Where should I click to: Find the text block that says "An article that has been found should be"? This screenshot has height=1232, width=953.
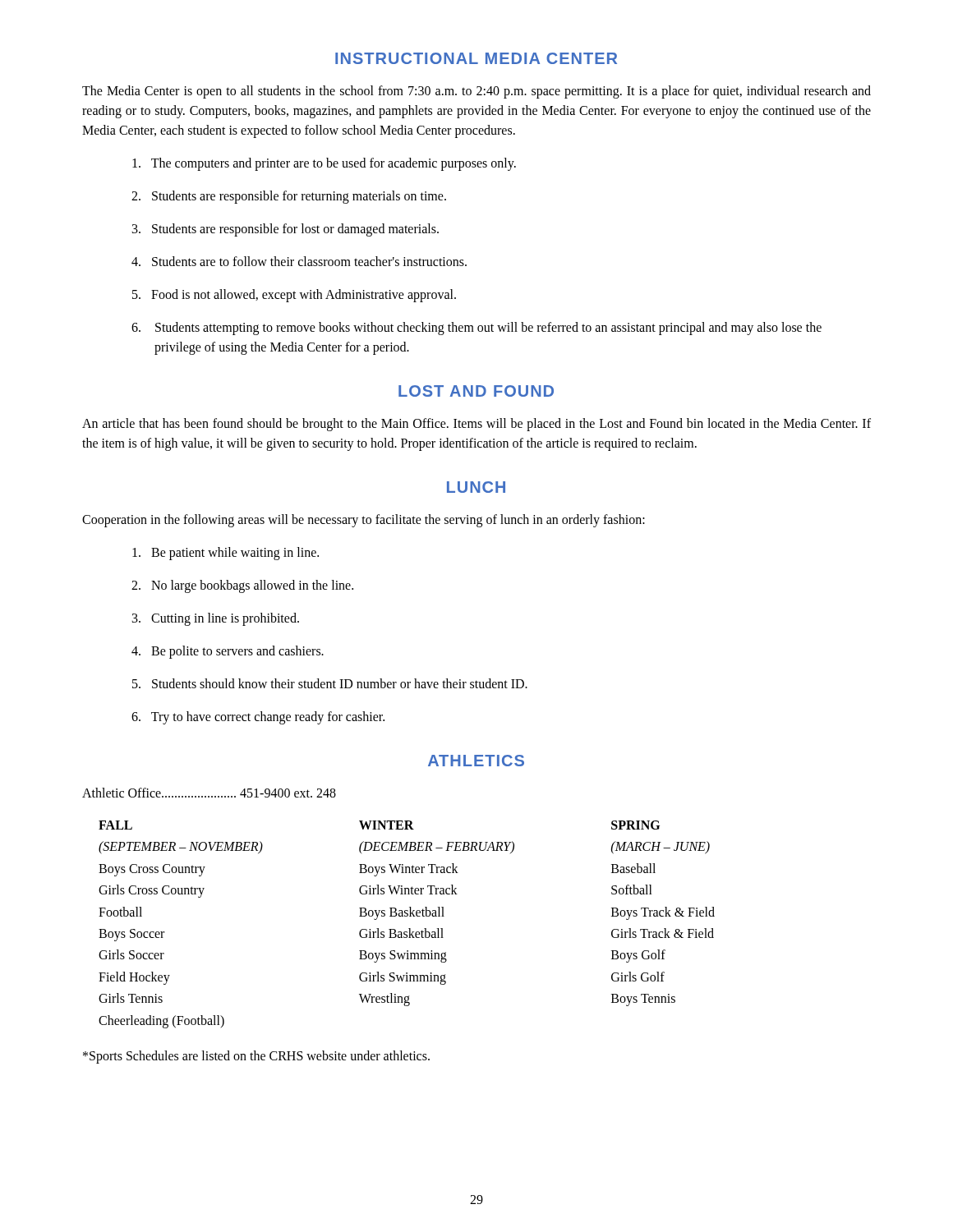[476, 434]
